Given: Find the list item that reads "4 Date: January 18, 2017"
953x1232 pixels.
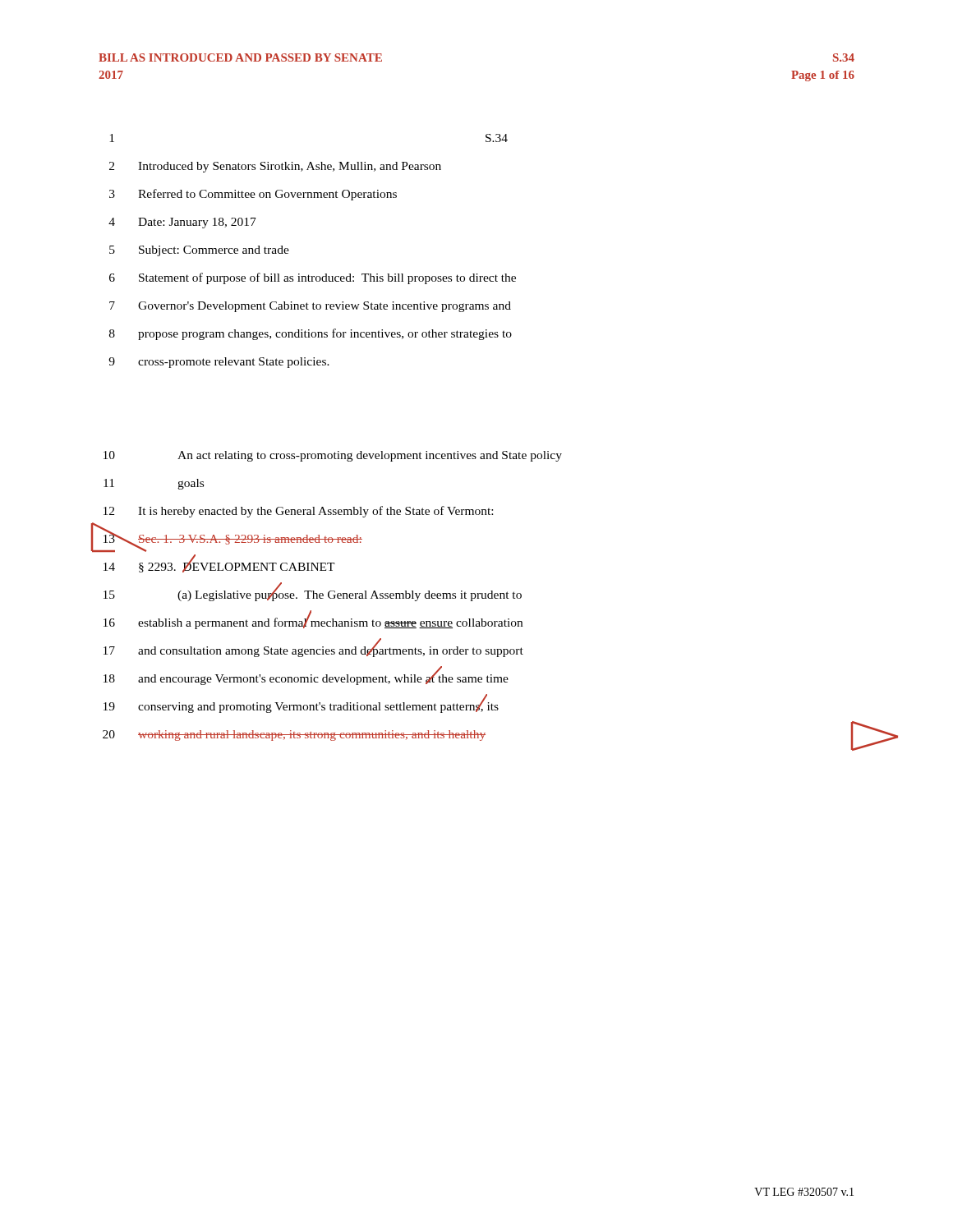Looking at the screenshot, I should pos(182,223).
